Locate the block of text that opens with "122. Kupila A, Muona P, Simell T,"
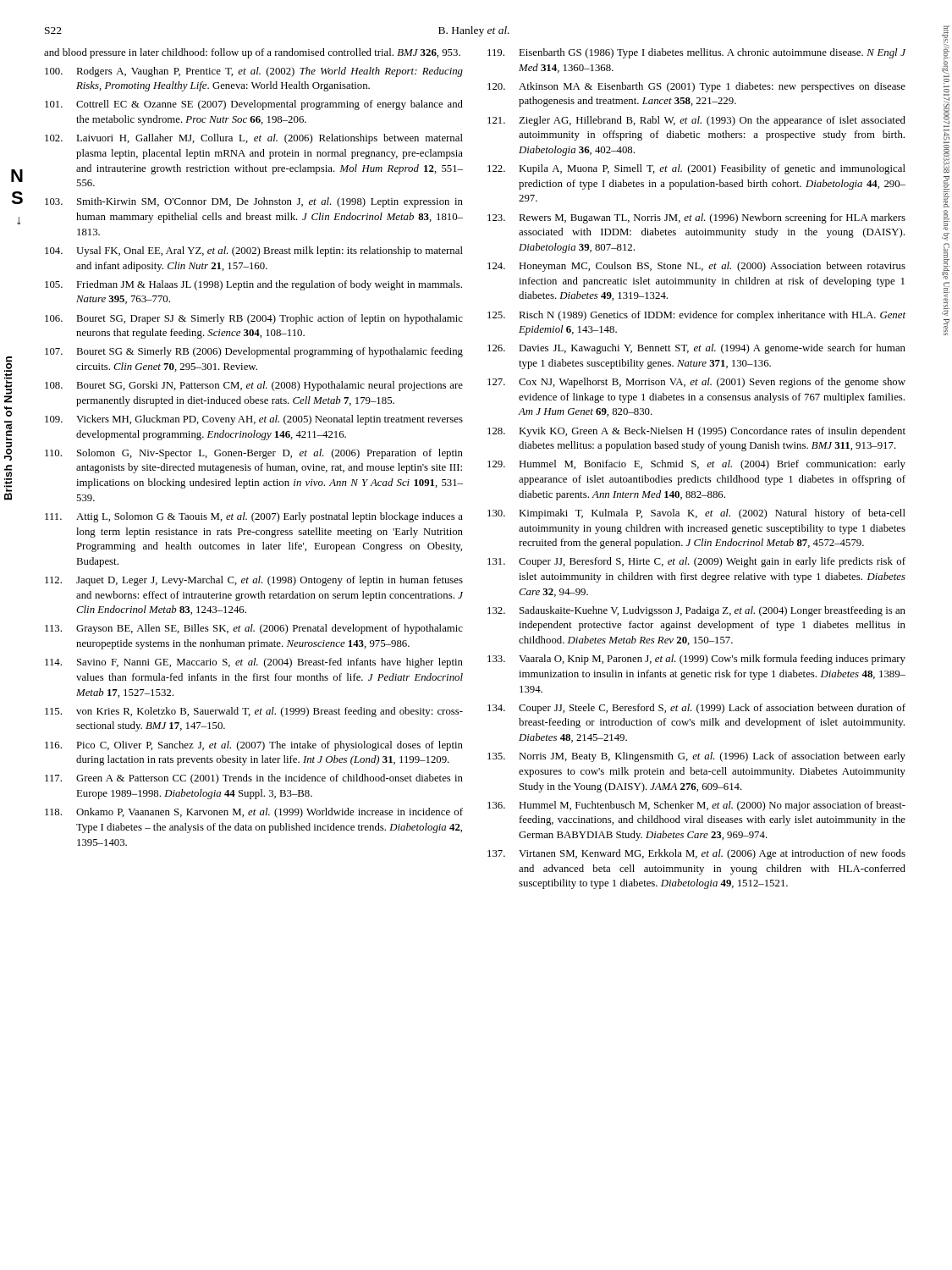 click(x=696, y=184)
